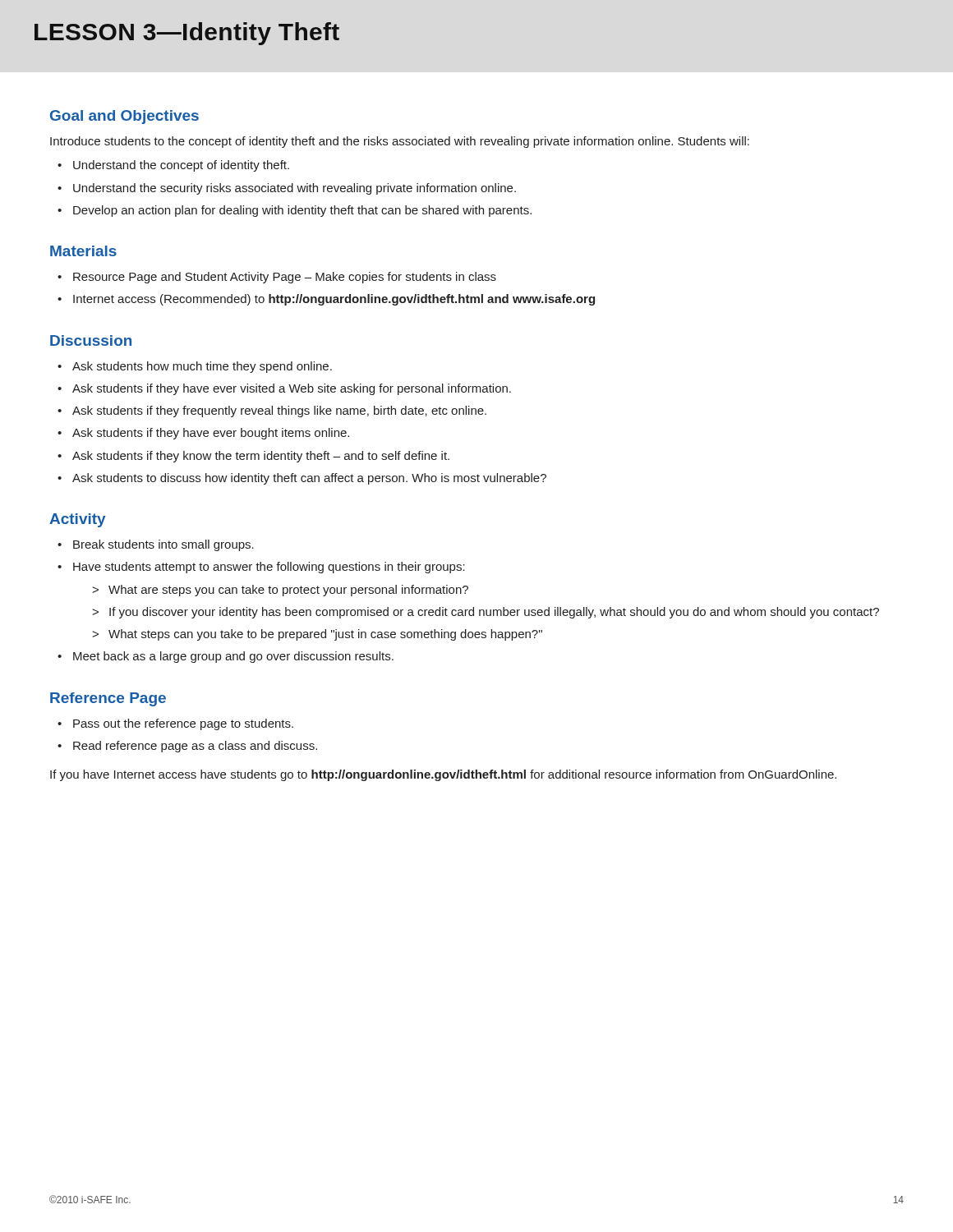This screenshot has height=1232, width=953.
Task: Click the passage that begins "> What are steps"
Action: 289,589
